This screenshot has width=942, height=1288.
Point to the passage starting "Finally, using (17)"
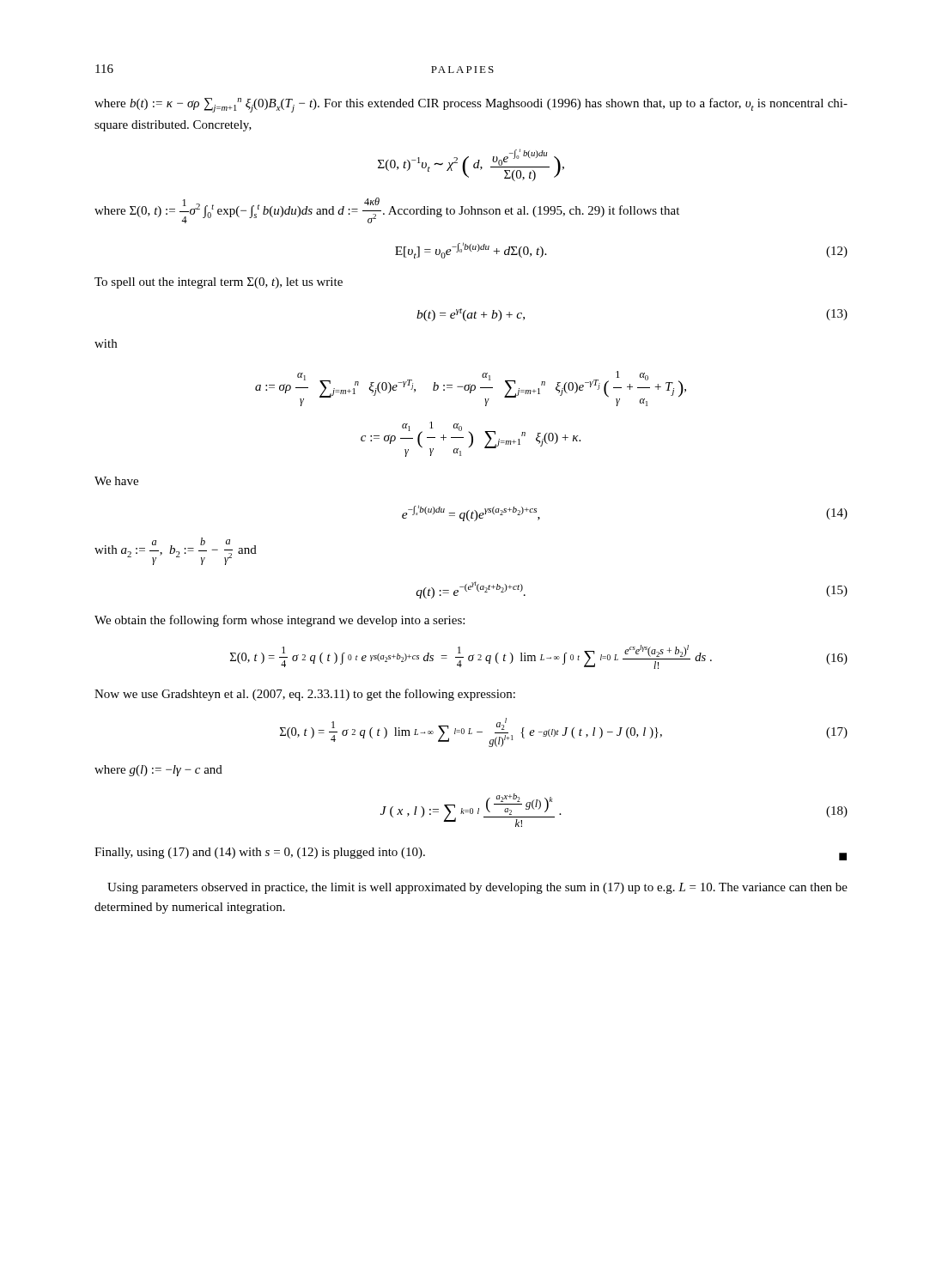(x=267, y=853)
